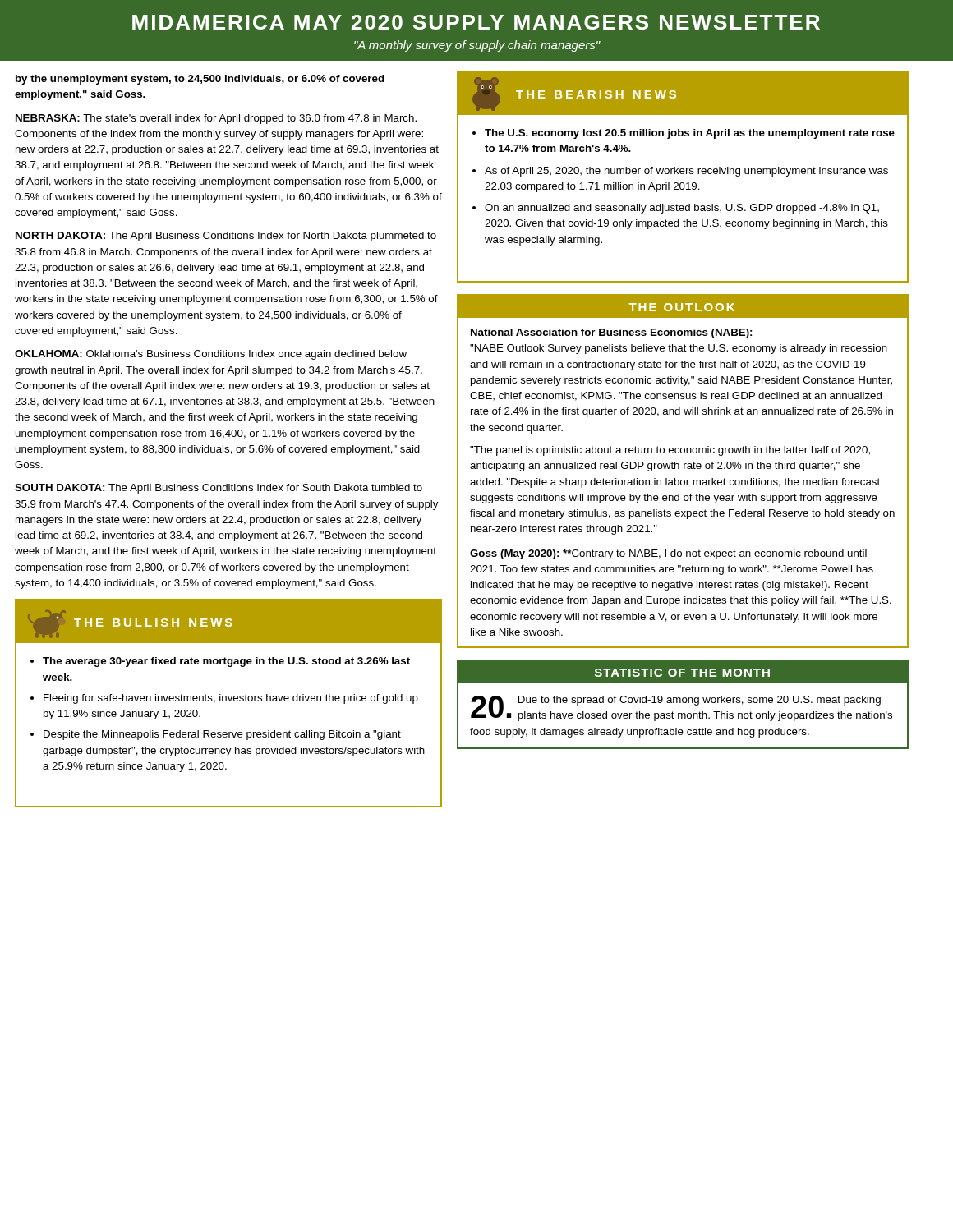Click on the block starting ""The panel is optimistic"

pos(682,489)
